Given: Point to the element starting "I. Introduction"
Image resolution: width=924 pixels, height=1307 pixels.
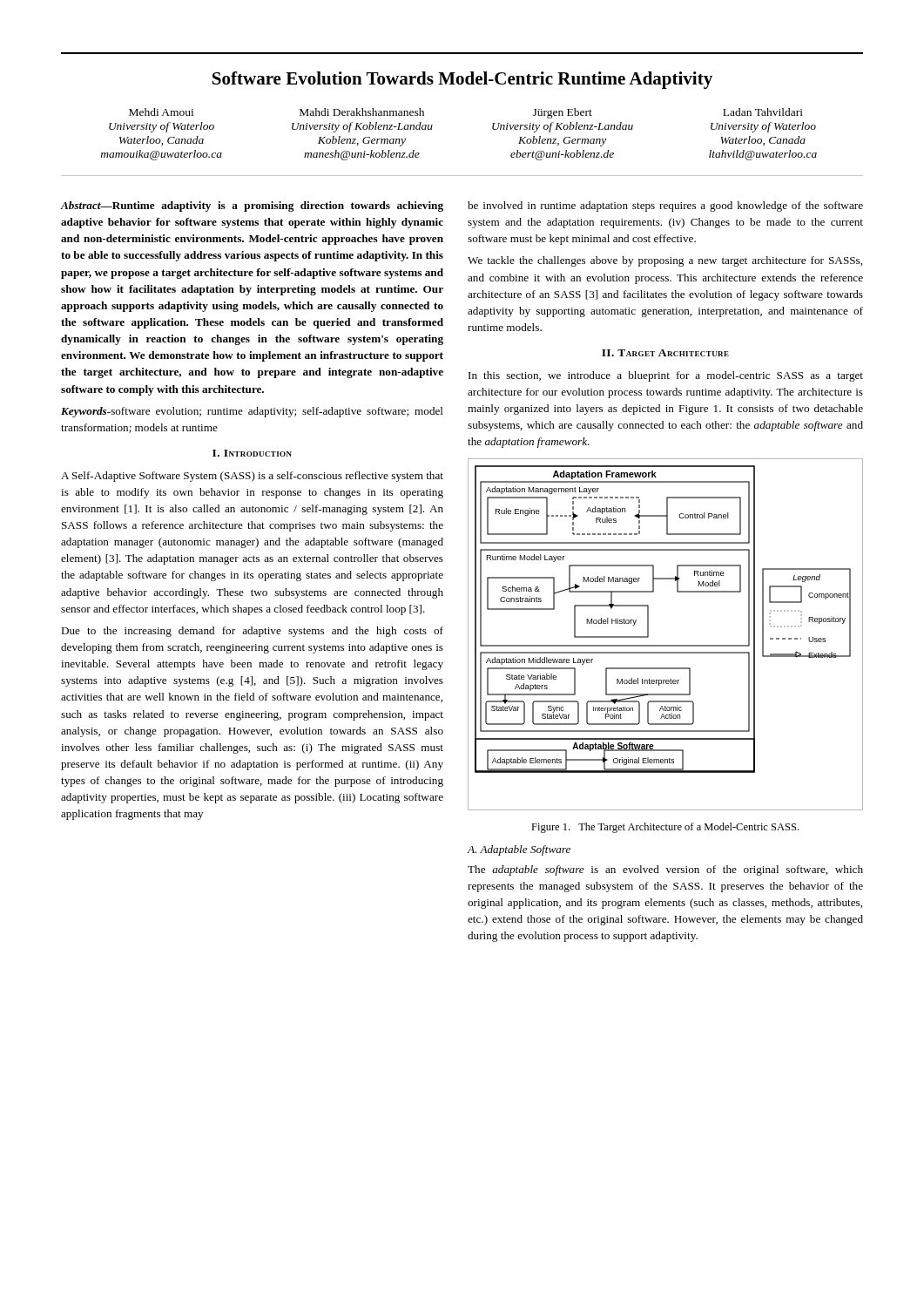Looking at the screenshot, I should [252, 453].
